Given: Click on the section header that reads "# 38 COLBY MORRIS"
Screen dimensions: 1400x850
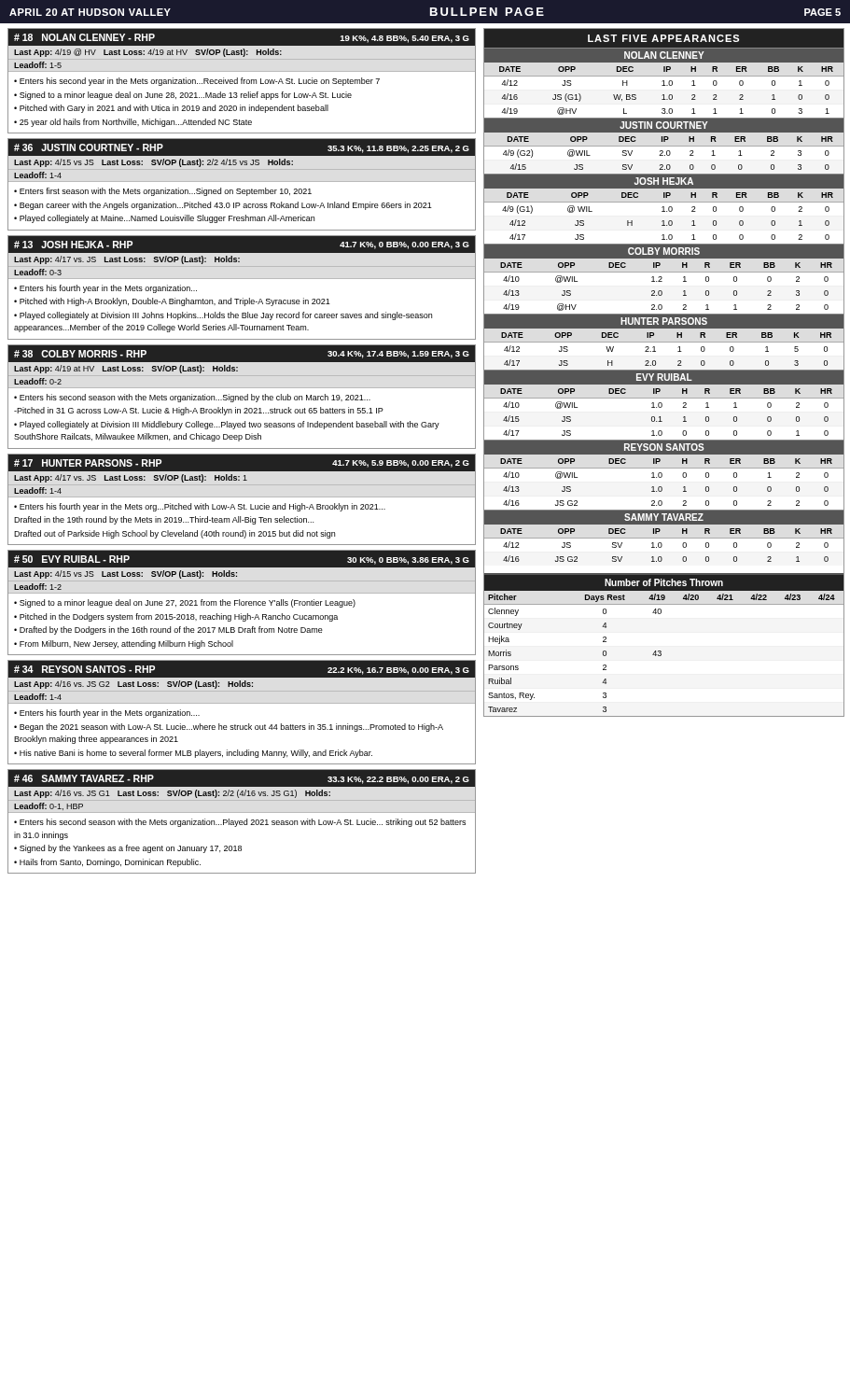Looking at the screenshot, I should [242, 396].
